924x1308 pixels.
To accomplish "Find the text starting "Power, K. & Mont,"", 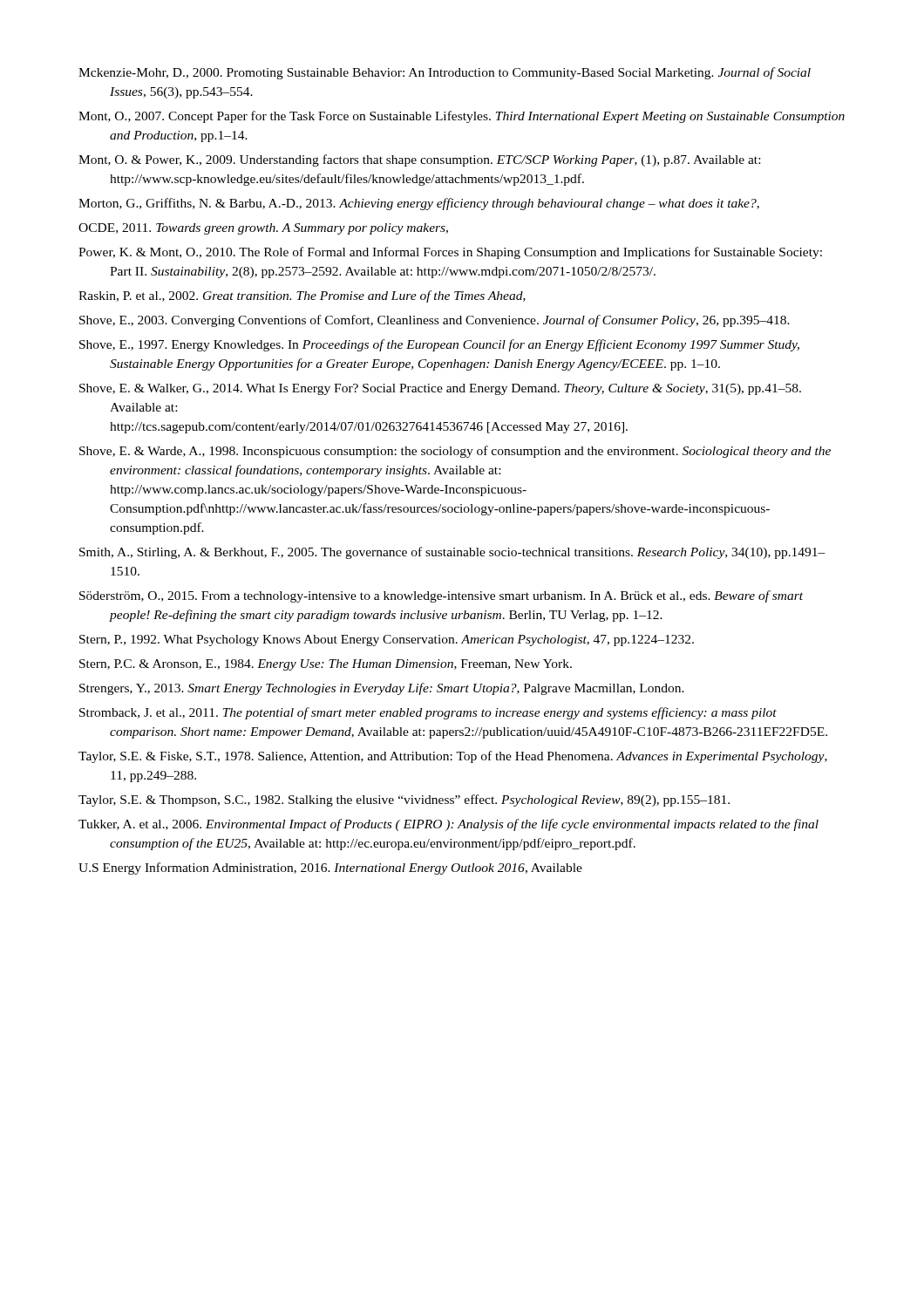I will click(451, 261).
